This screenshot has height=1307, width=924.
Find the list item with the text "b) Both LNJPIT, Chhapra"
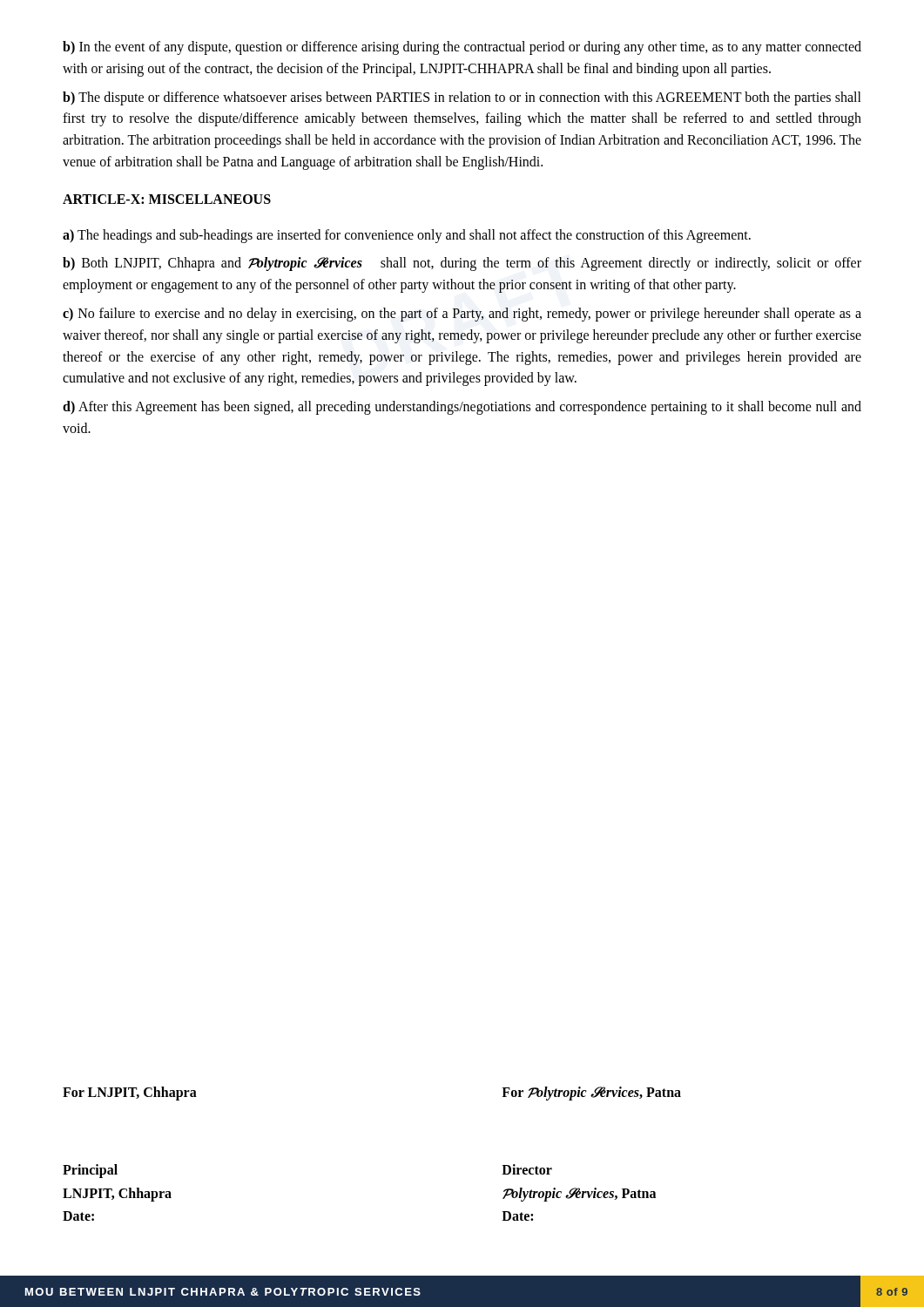tap(462, 275)
